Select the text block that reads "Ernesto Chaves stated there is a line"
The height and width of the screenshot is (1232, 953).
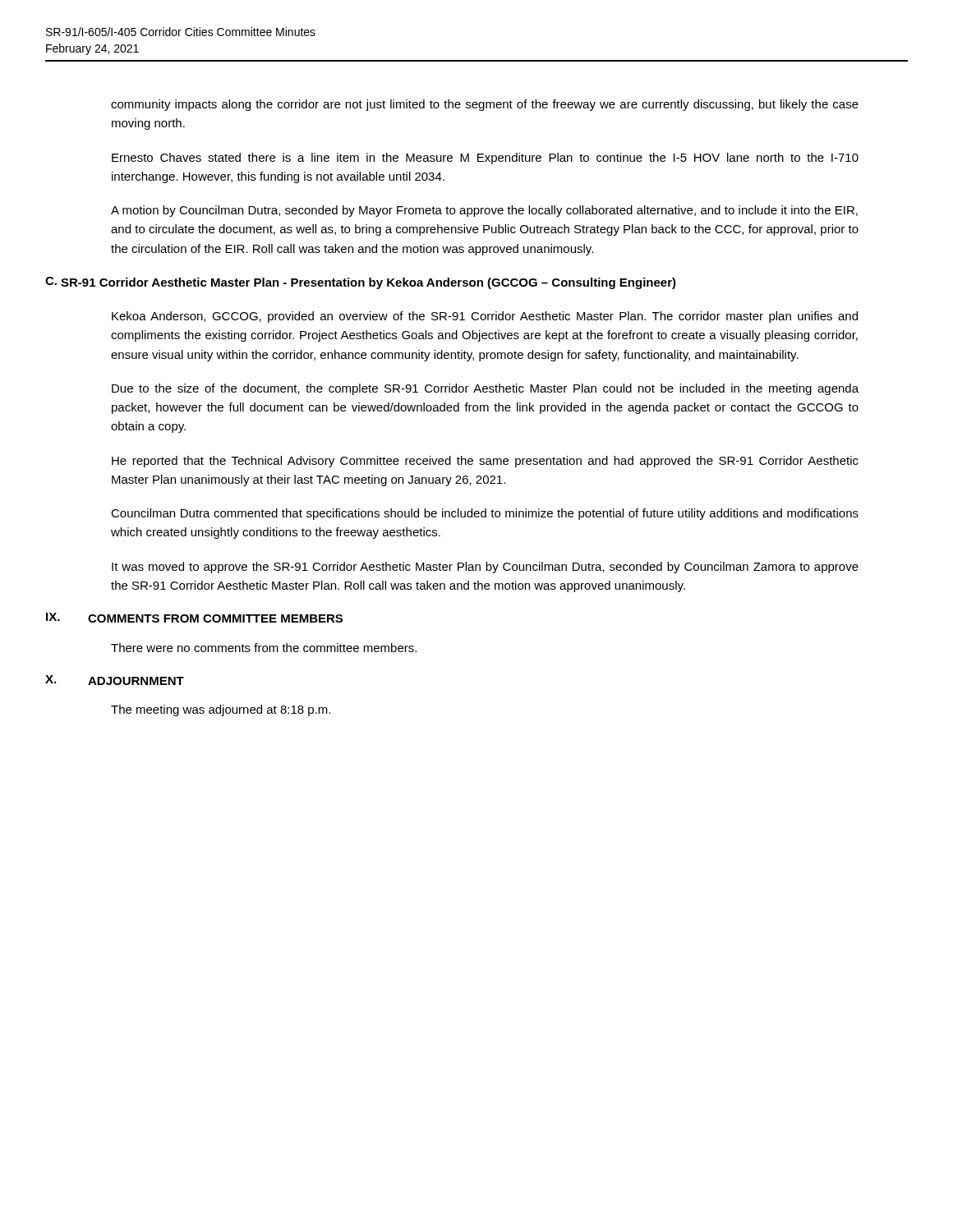485,167
